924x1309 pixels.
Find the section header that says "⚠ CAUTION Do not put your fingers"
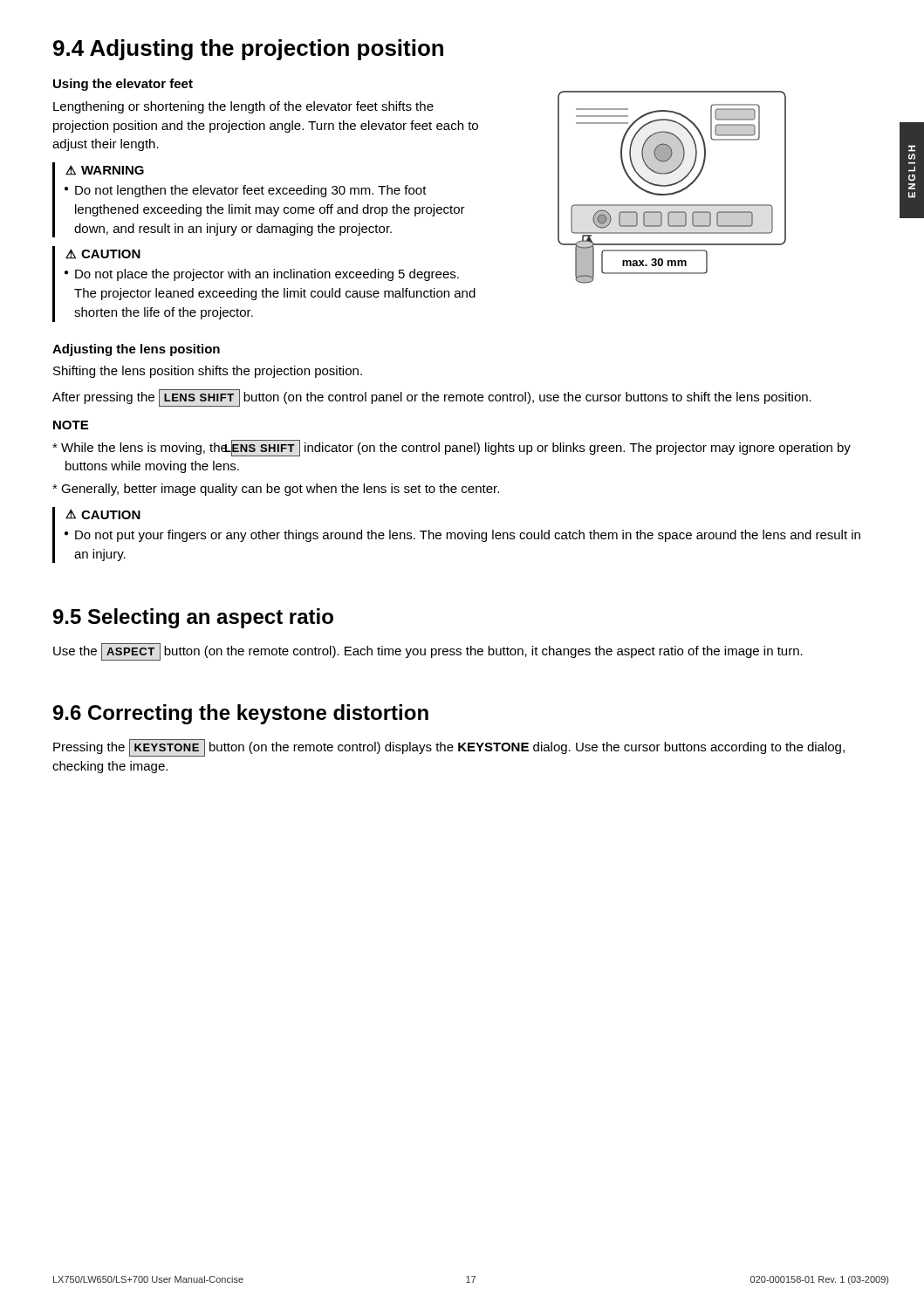click(462, 535)
